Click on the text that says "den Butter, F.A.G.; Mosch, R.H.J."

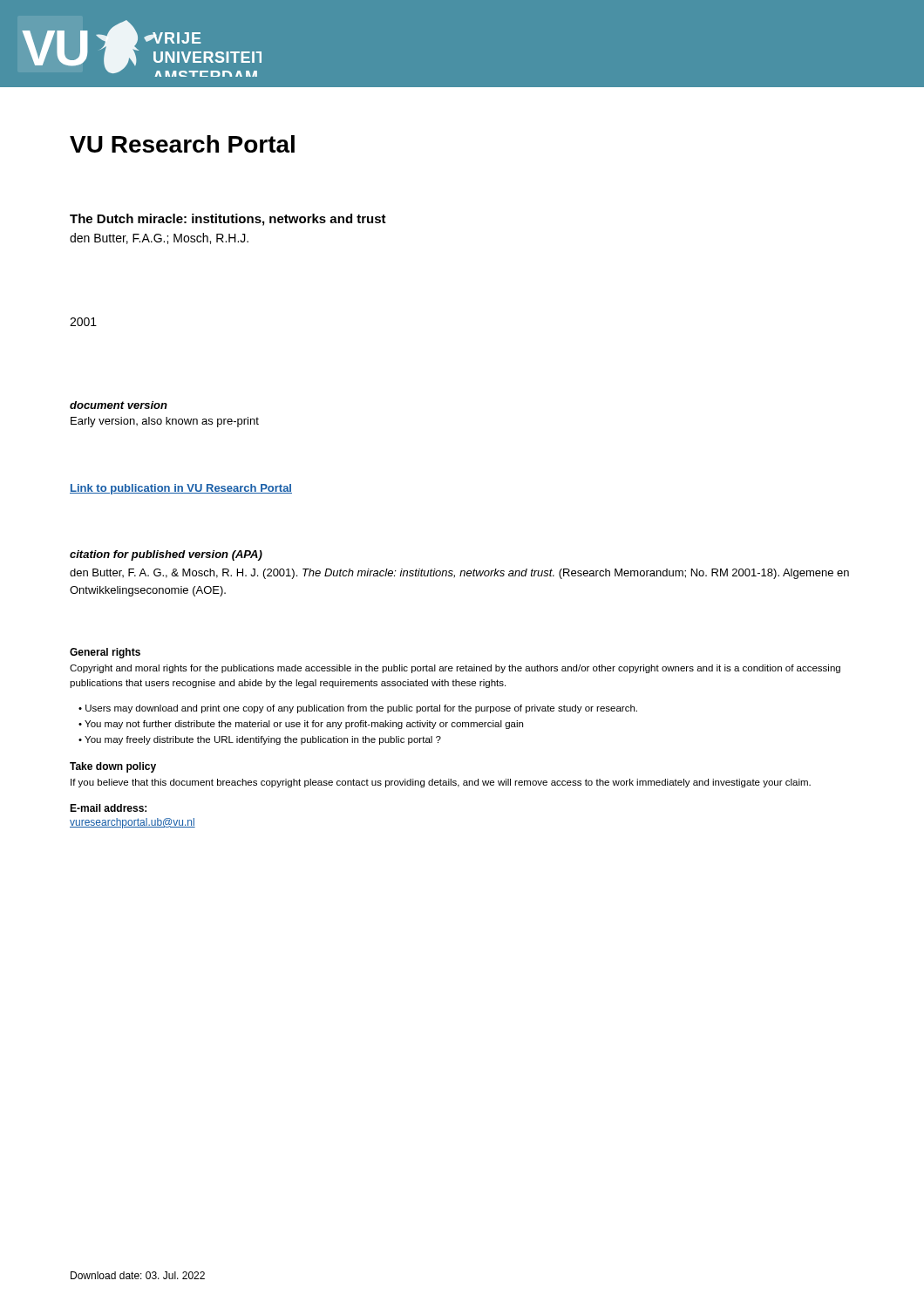point(160,238)
